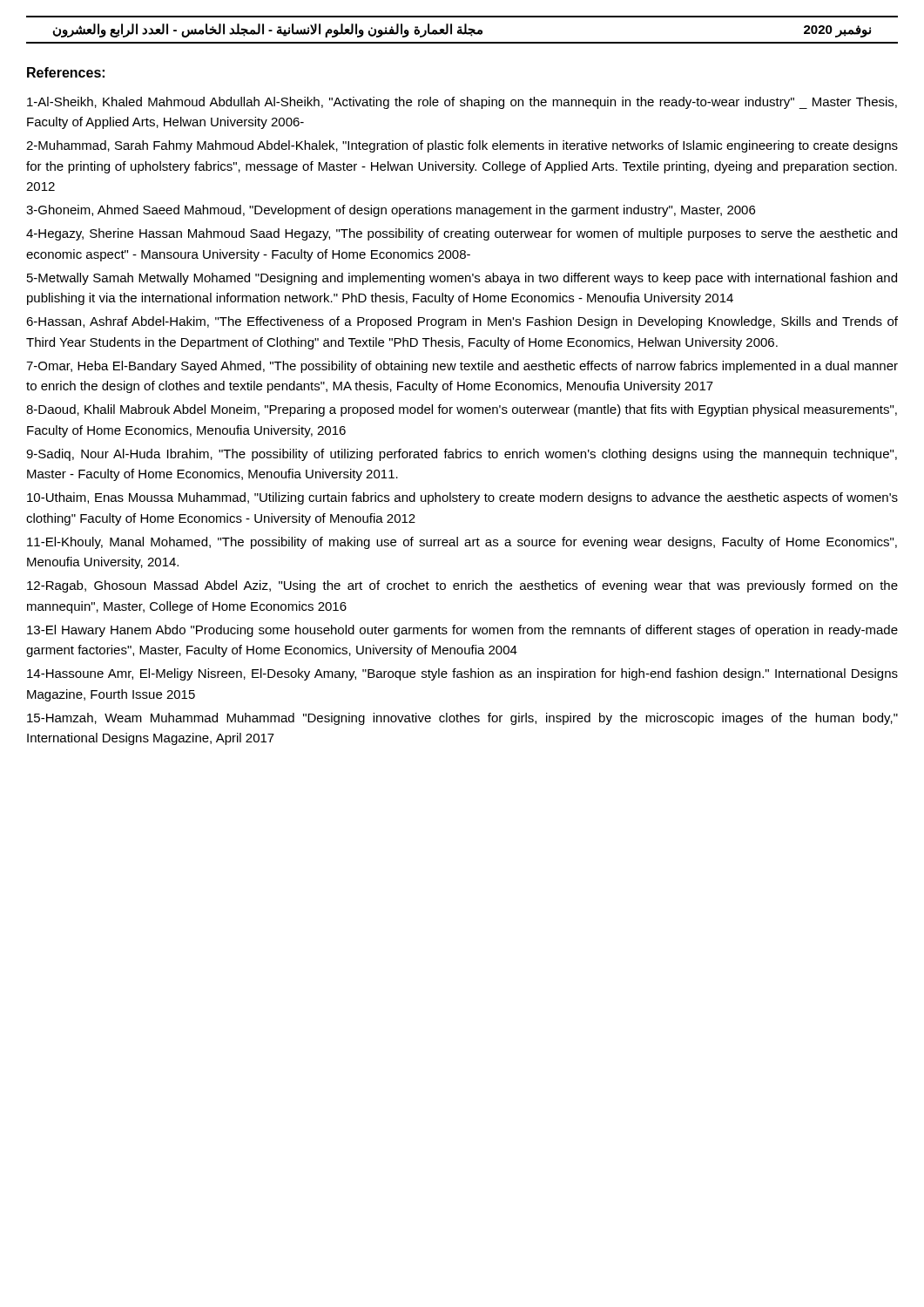This screenshot has height=1307, width=924.
Task: Locate the block of text that opens with "12-Ragab, Ghosoun Massad Abdel Aziz, "Using the"
Action: (462, 595)
